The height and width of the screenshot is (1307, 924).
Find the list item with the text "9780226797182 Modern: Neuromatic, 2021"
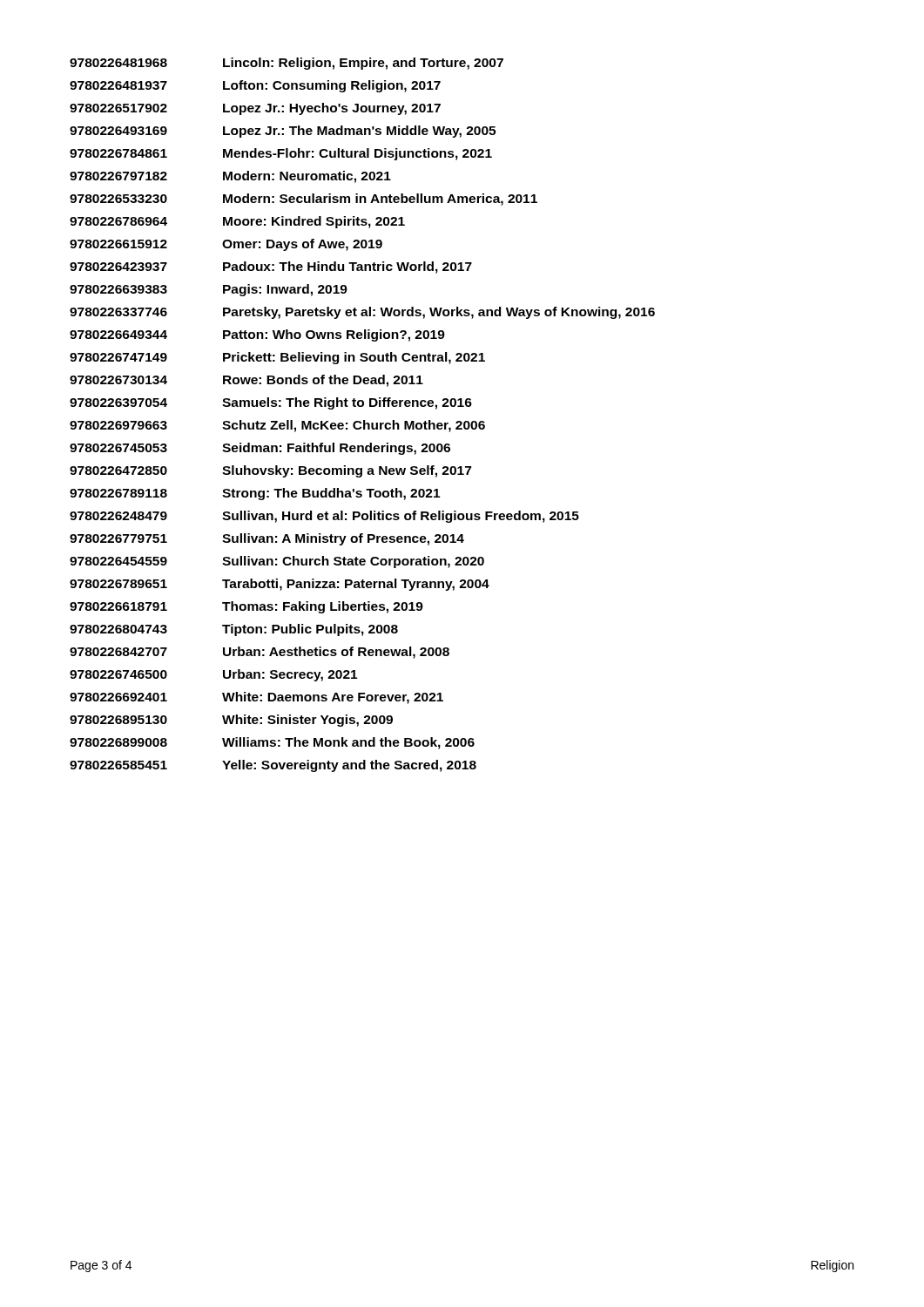[x=230, y=177]
